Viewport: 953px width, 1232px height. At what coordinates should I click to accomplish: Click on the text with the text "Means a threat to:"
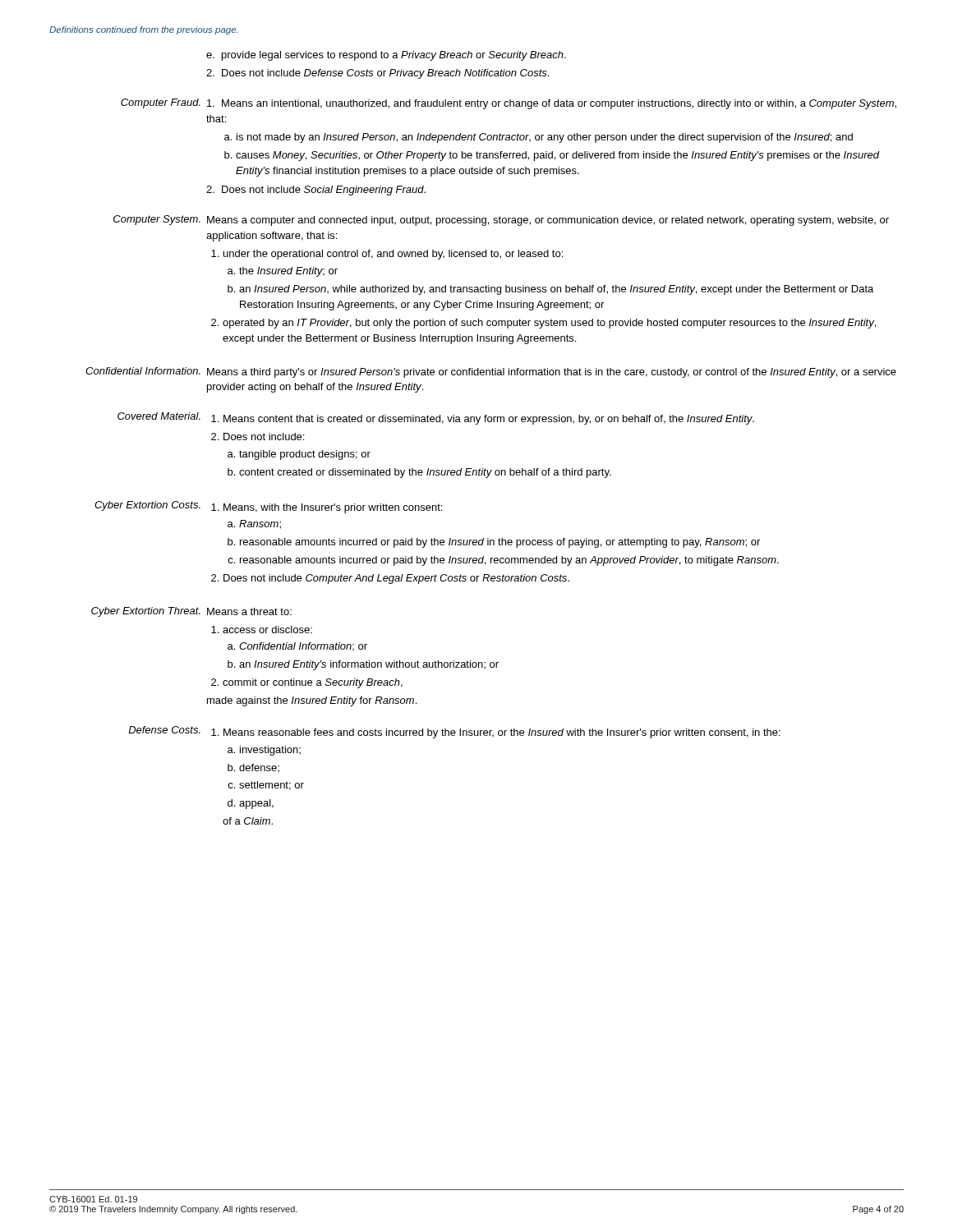point(249,611)
